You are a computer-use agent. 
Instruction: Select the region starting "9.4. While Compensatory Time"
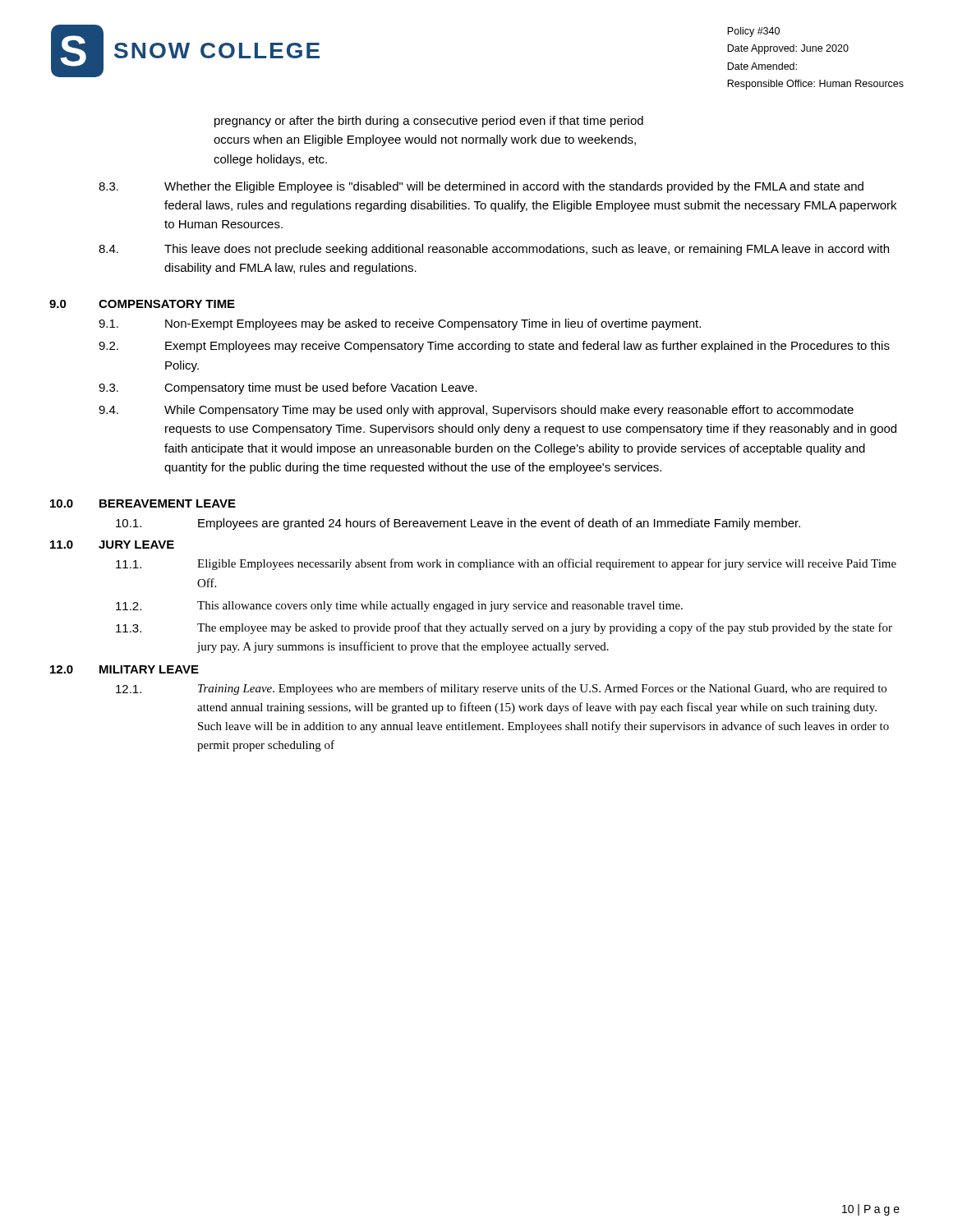click(476, 438)
